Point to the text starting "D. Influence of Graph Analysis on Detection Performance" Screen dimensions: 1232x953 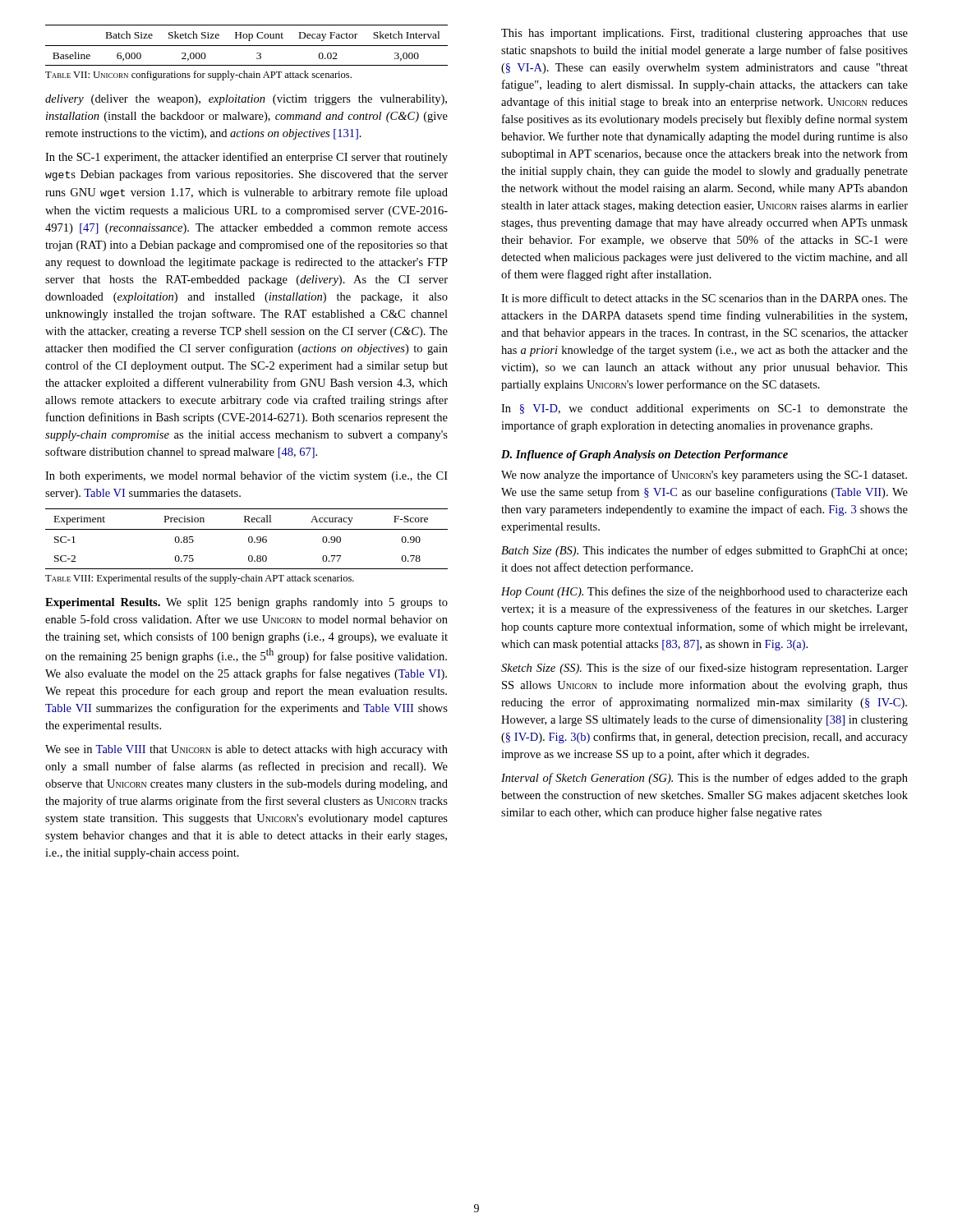tap(645, 454)
